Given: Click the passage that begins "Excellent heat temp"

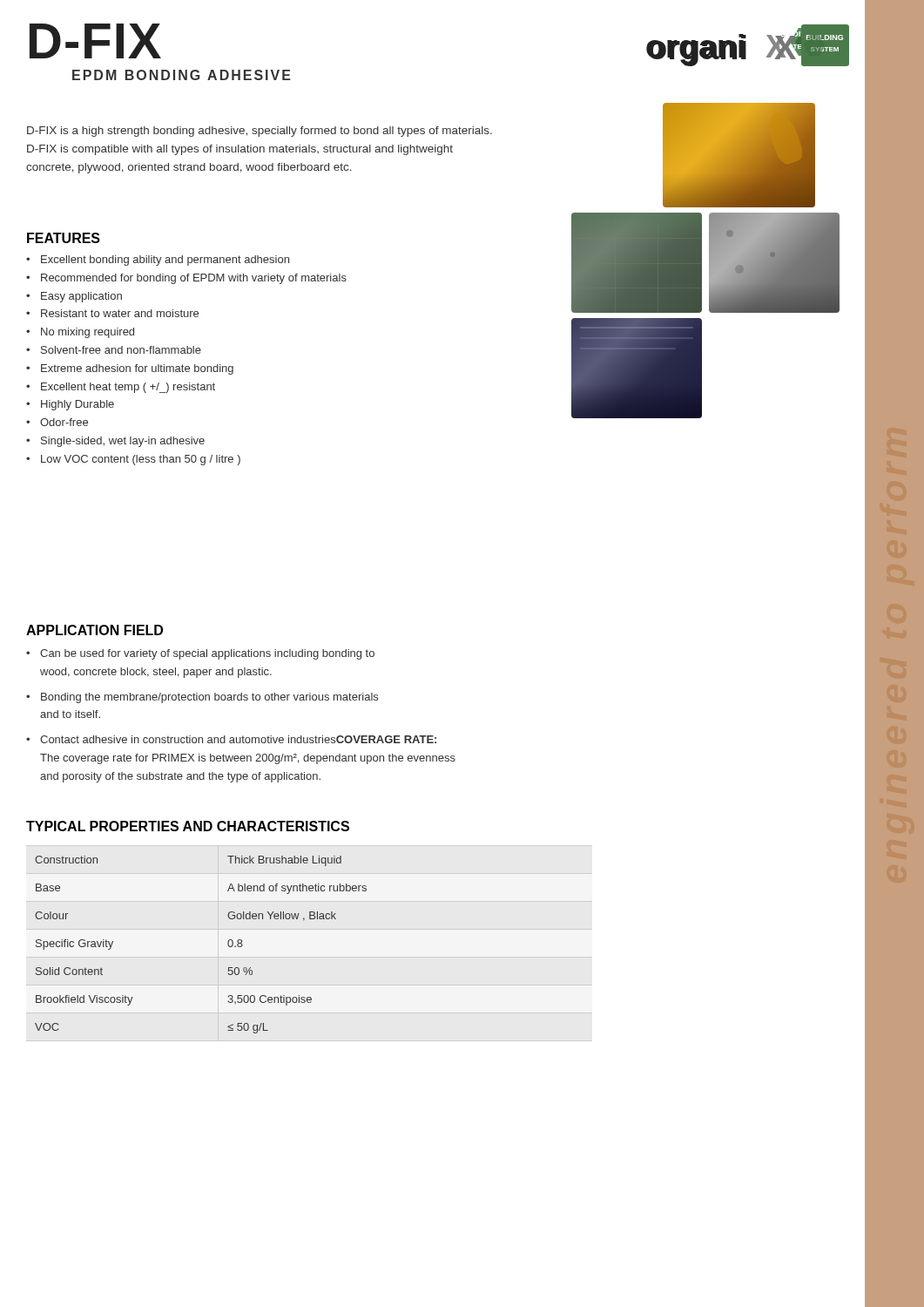Looking at the screenshot, I should 128,386.
